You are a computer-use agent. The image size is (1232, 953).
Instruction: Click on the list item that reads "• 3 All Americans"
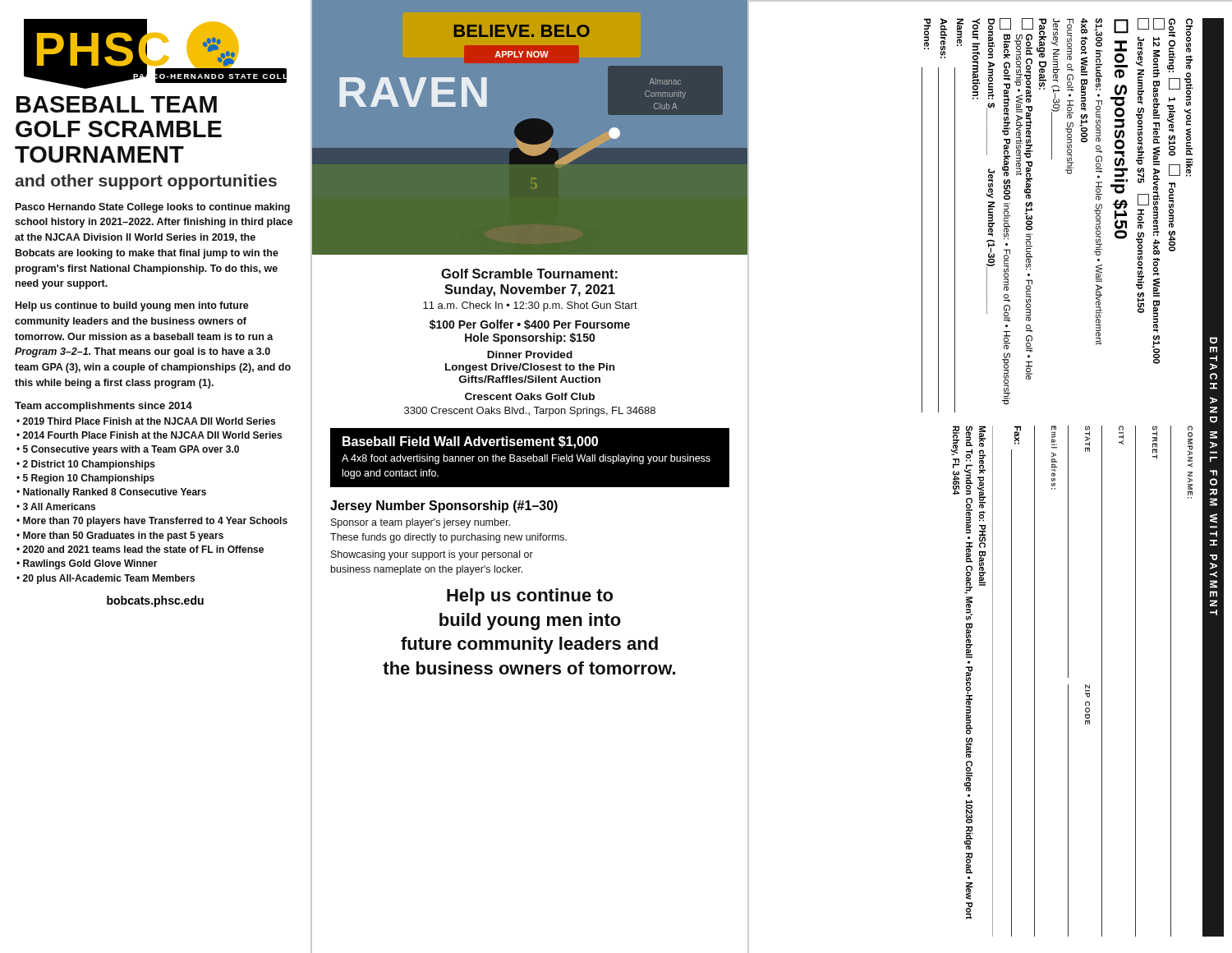[56, 507]
